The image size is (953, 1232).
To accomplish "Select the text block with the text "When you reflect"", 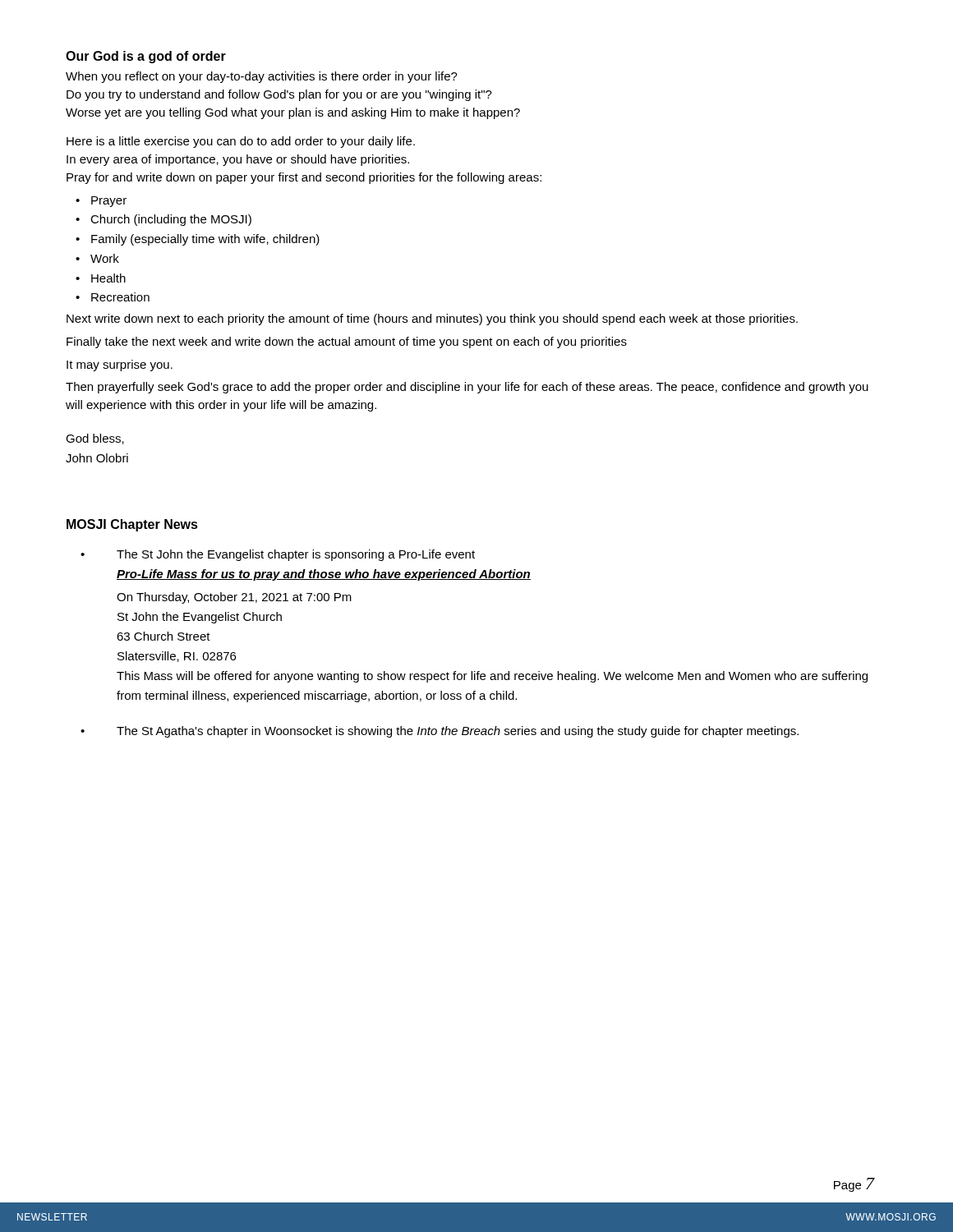I will coord(293,94).
